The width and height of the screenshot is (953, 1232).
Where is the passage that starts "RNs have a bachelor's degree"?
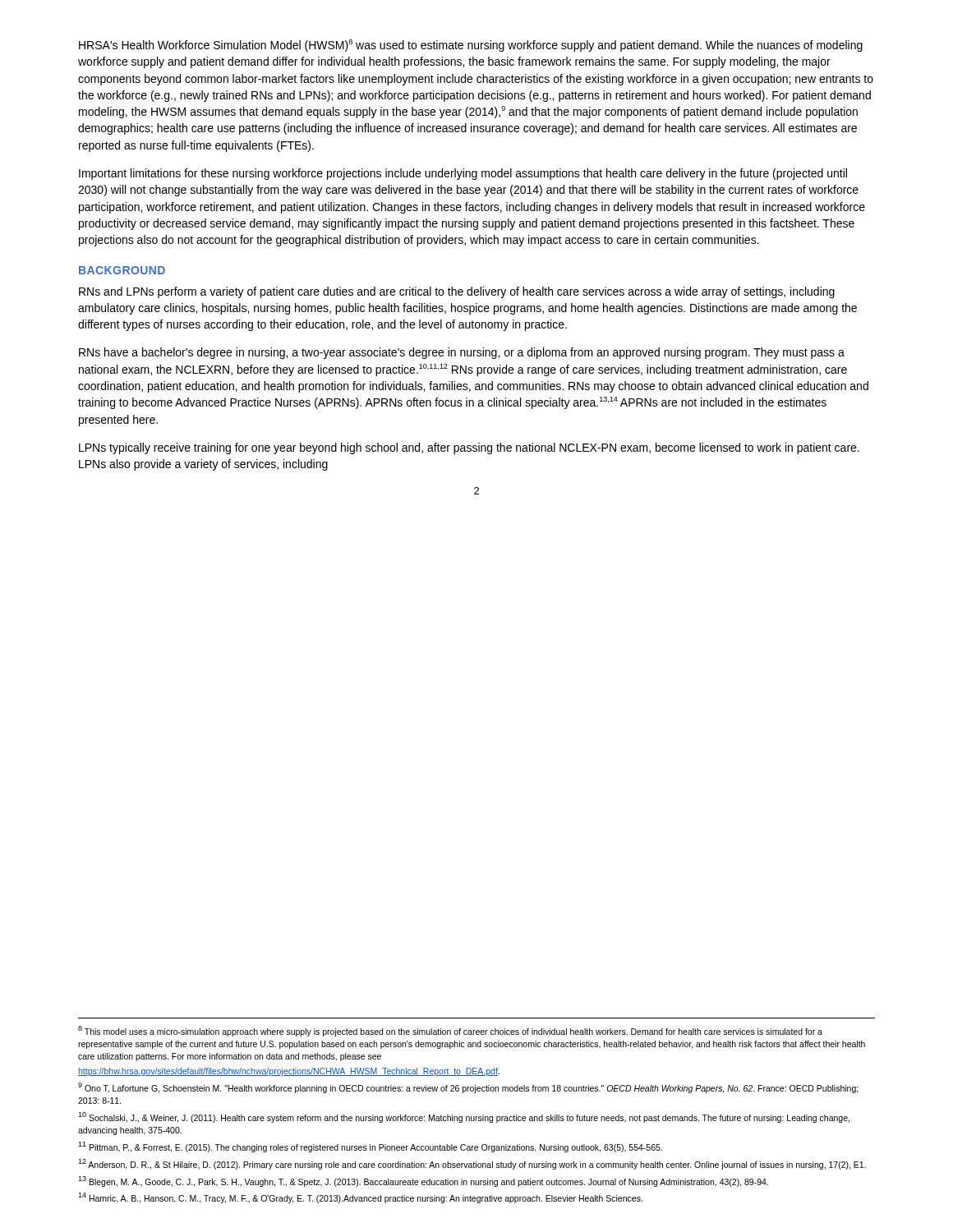[x=476, y=386]
